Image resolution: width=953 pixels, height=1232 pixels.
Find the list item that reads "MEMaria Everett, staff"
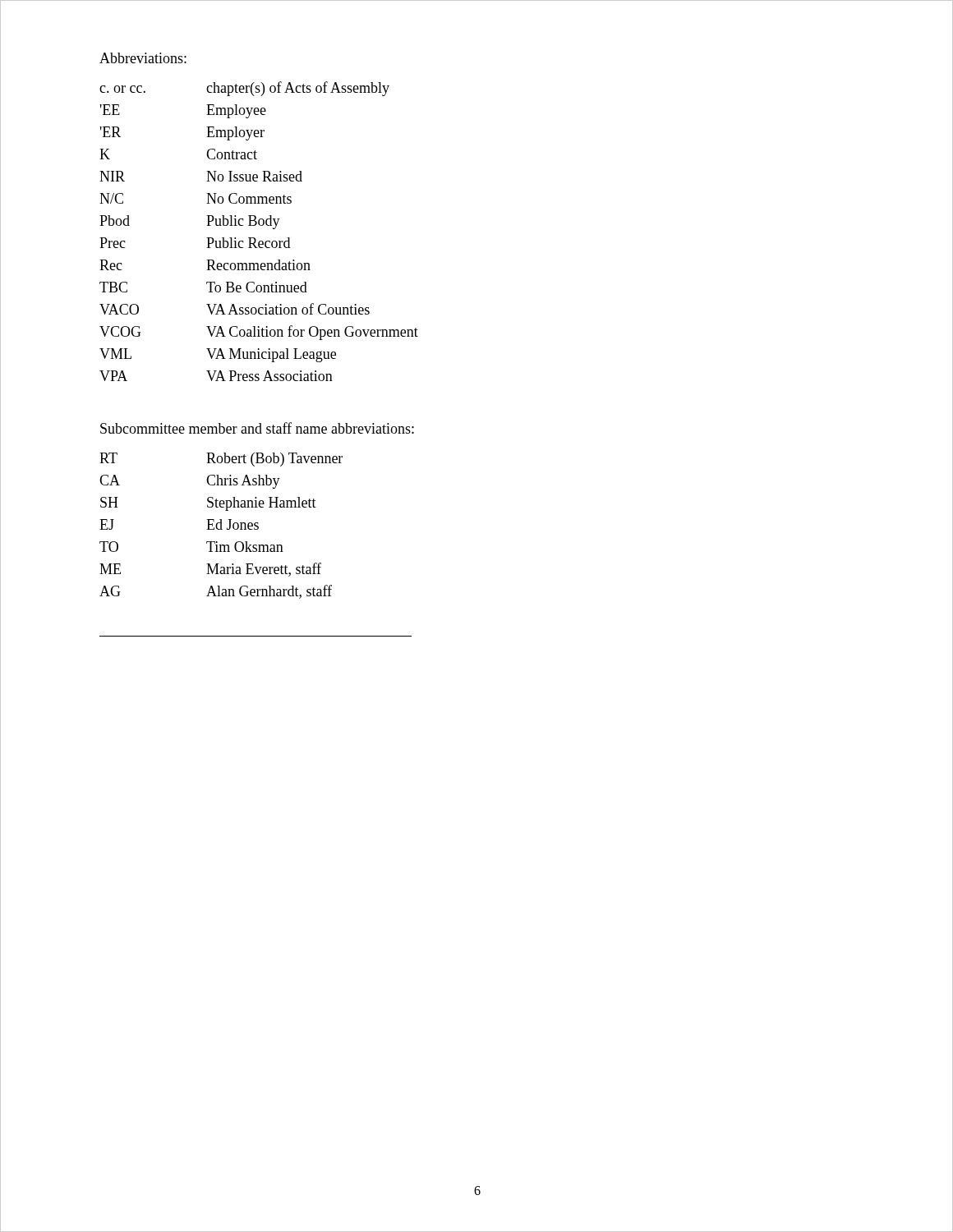pos(221,570)
